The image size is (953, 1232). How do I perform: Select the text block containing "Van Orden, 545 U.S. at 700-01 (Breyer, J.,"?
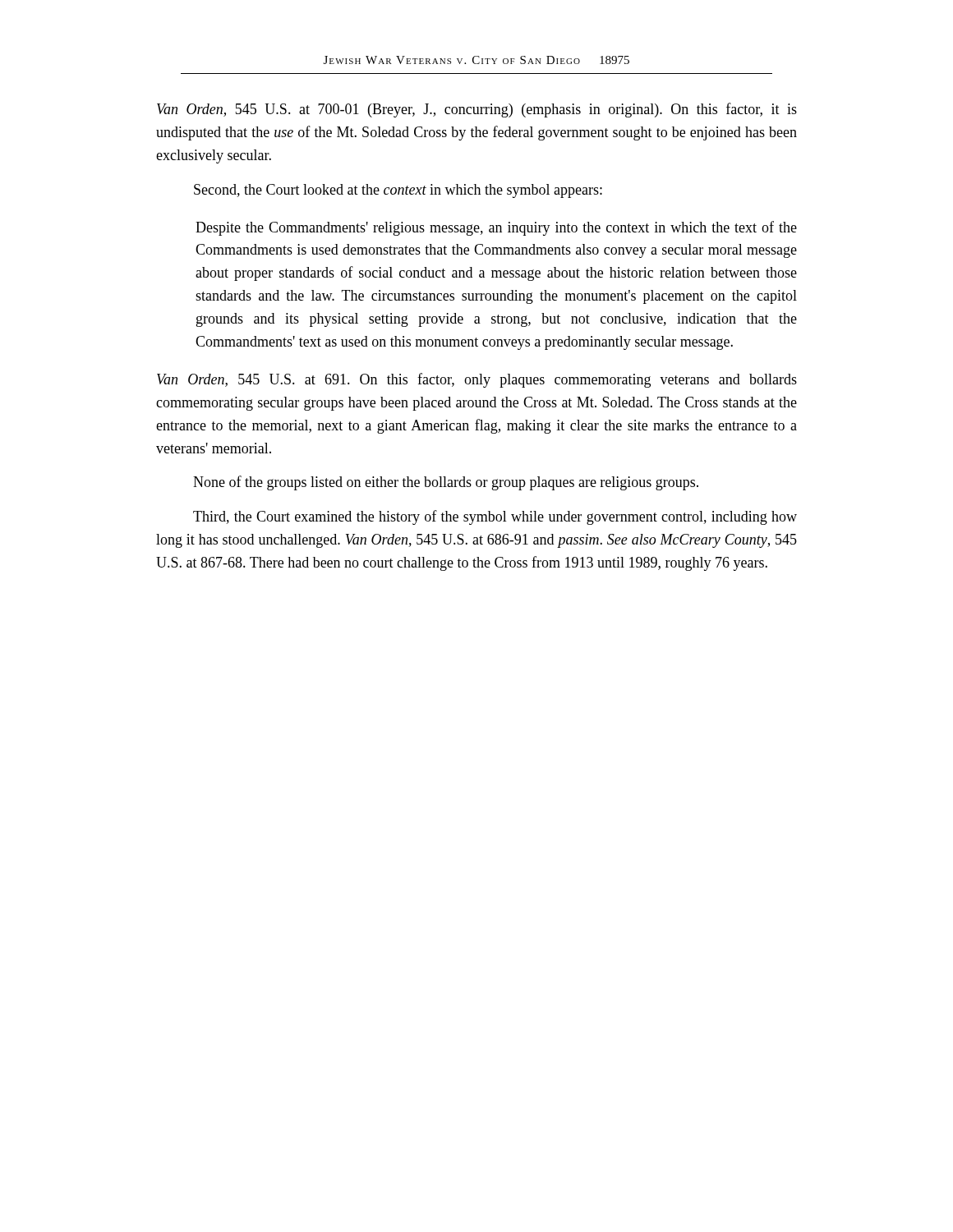point(476,132)
